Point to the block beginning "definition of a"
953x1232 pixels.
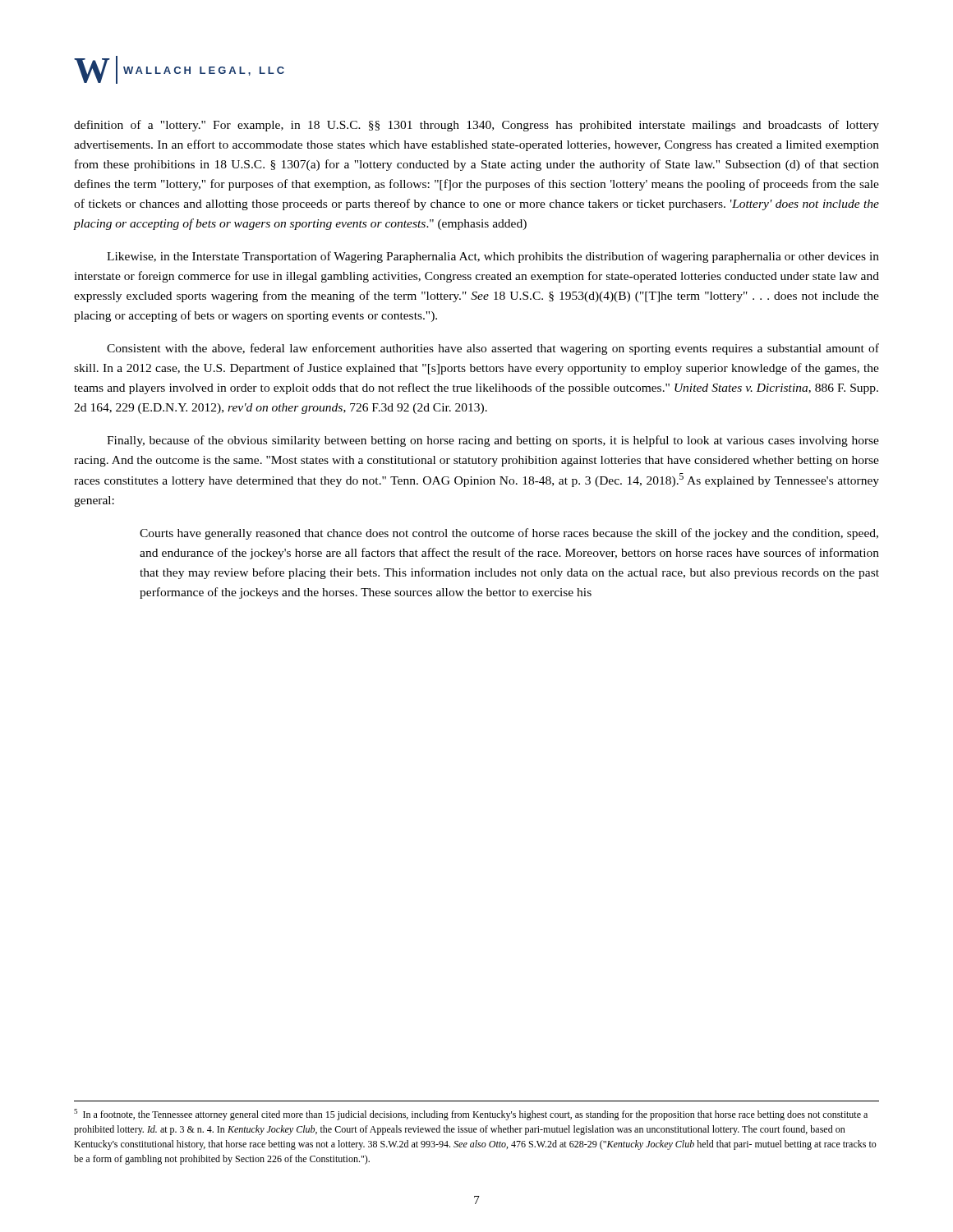tap(476, 174)
